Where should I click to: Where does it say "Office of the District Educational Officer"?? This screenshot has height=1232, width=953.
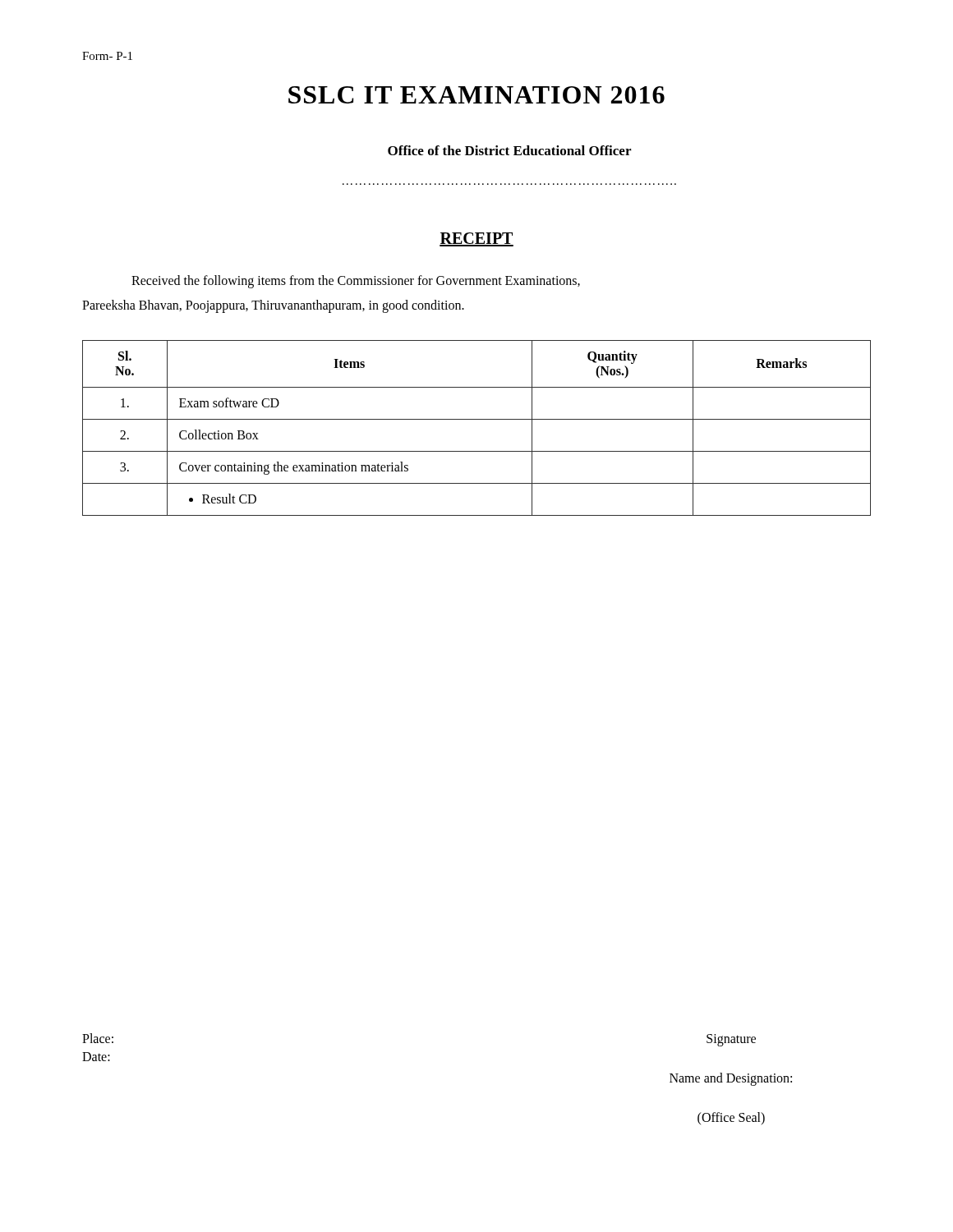point(509,151)
